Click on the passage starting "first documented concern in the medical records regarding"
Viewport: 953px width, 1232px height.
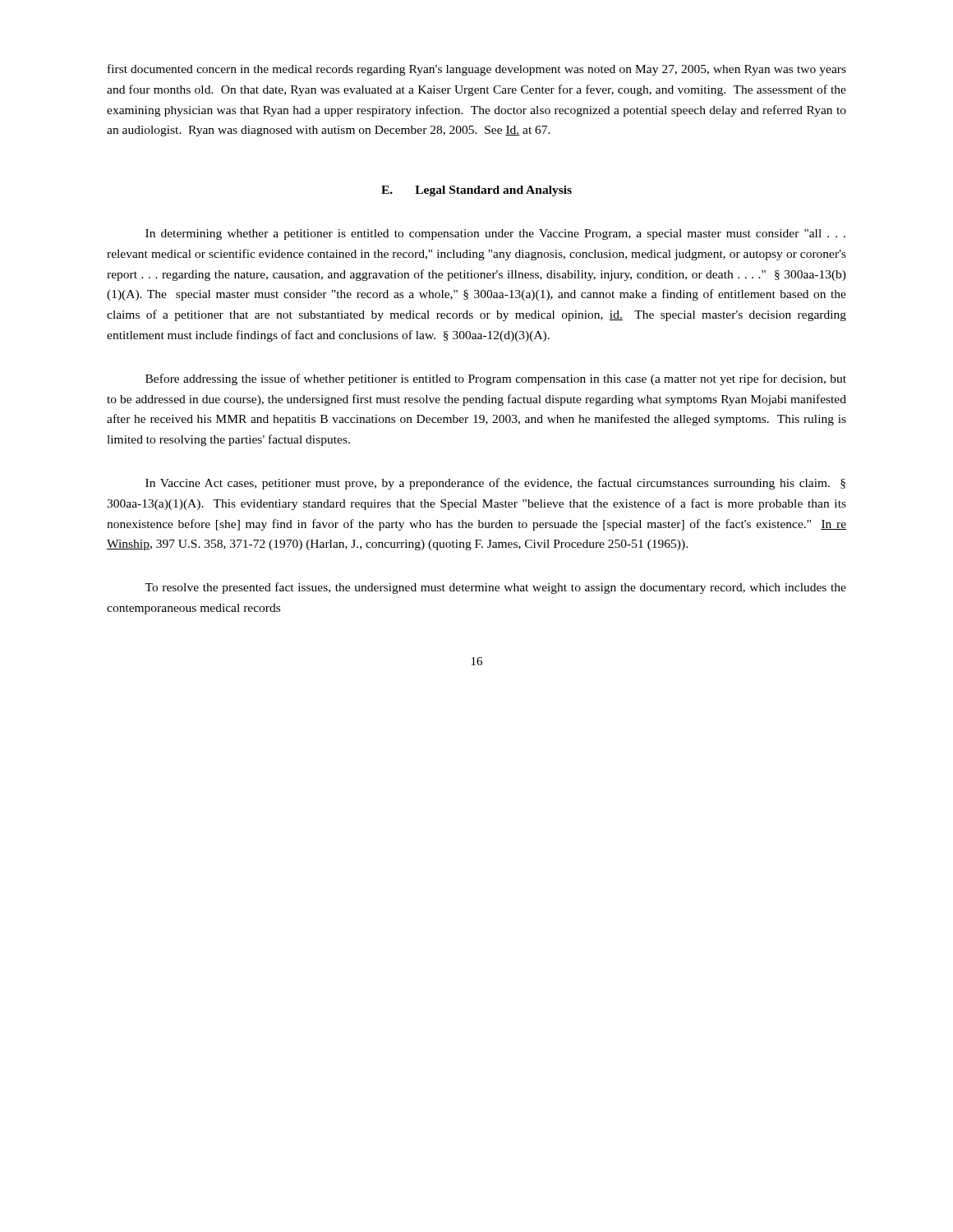[x=476, y=100]
